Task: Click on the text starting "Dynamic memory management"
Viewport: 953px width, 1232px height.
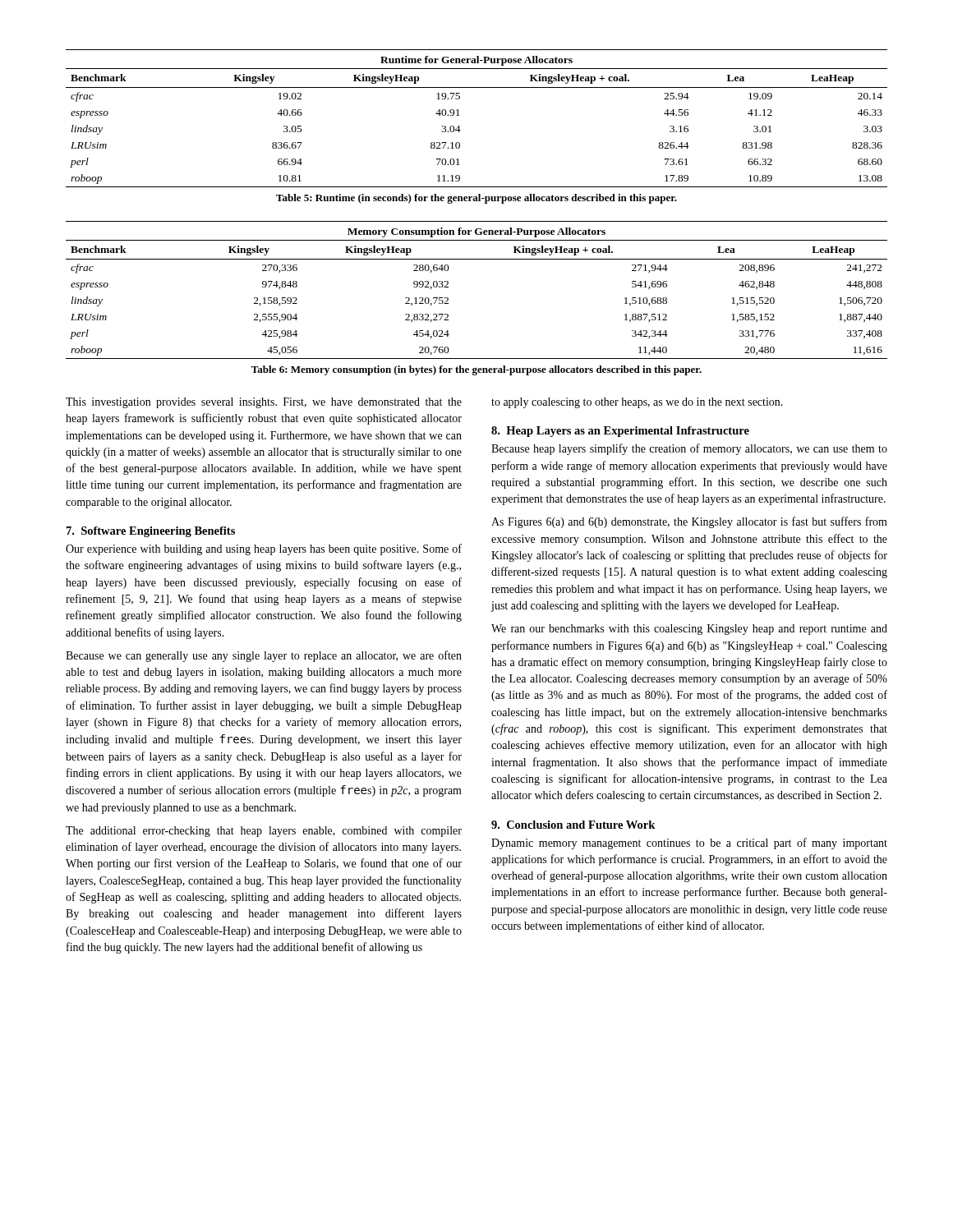Action: click(689, 885)
